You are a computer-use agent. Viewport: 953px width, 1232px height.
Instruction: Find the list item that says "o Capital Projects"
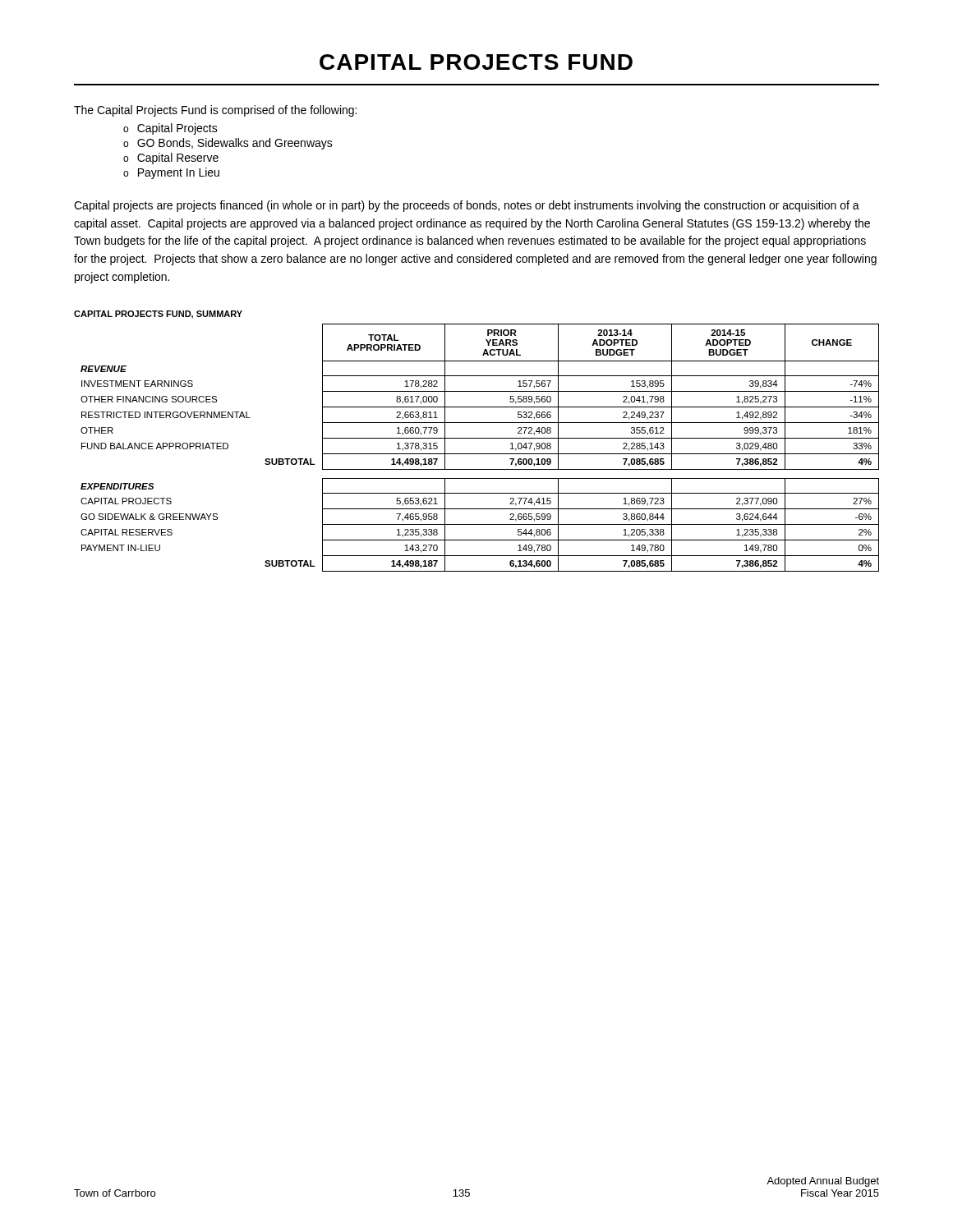pos(170,128)
